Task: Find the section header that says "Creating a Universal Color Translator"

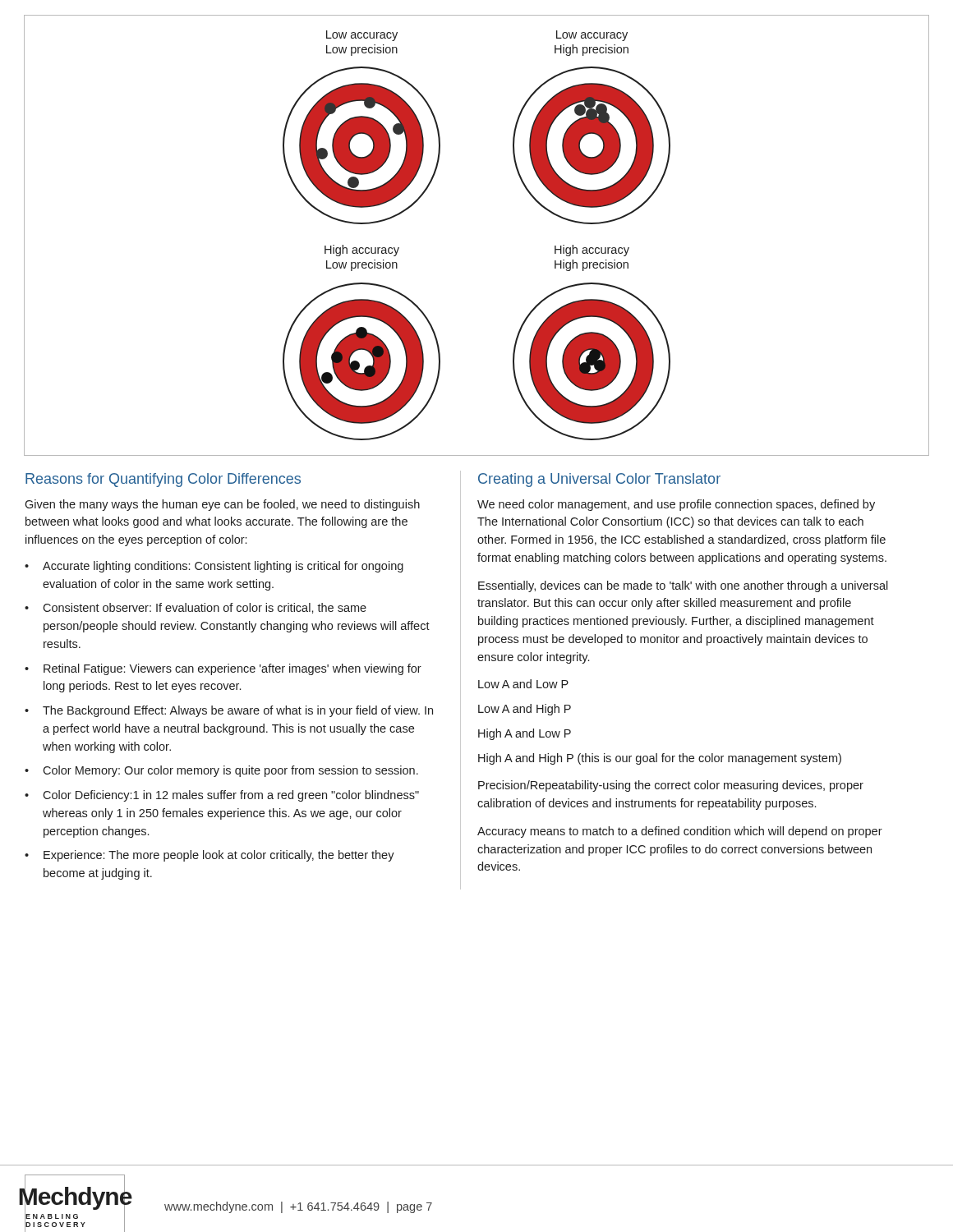Action: (x=599, y=478)
